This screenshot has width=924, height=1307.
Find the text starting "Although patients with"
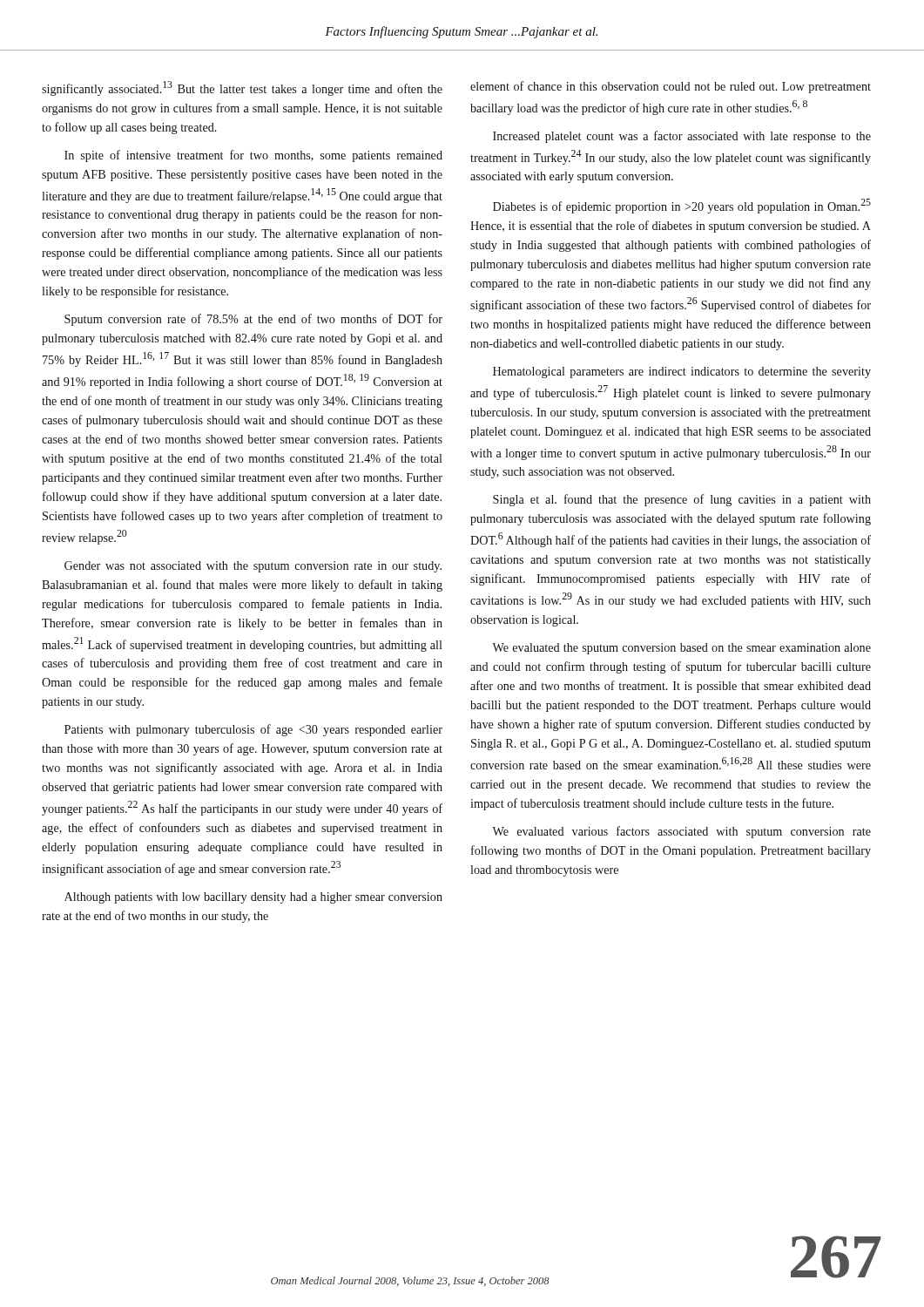tap(242, 906)
